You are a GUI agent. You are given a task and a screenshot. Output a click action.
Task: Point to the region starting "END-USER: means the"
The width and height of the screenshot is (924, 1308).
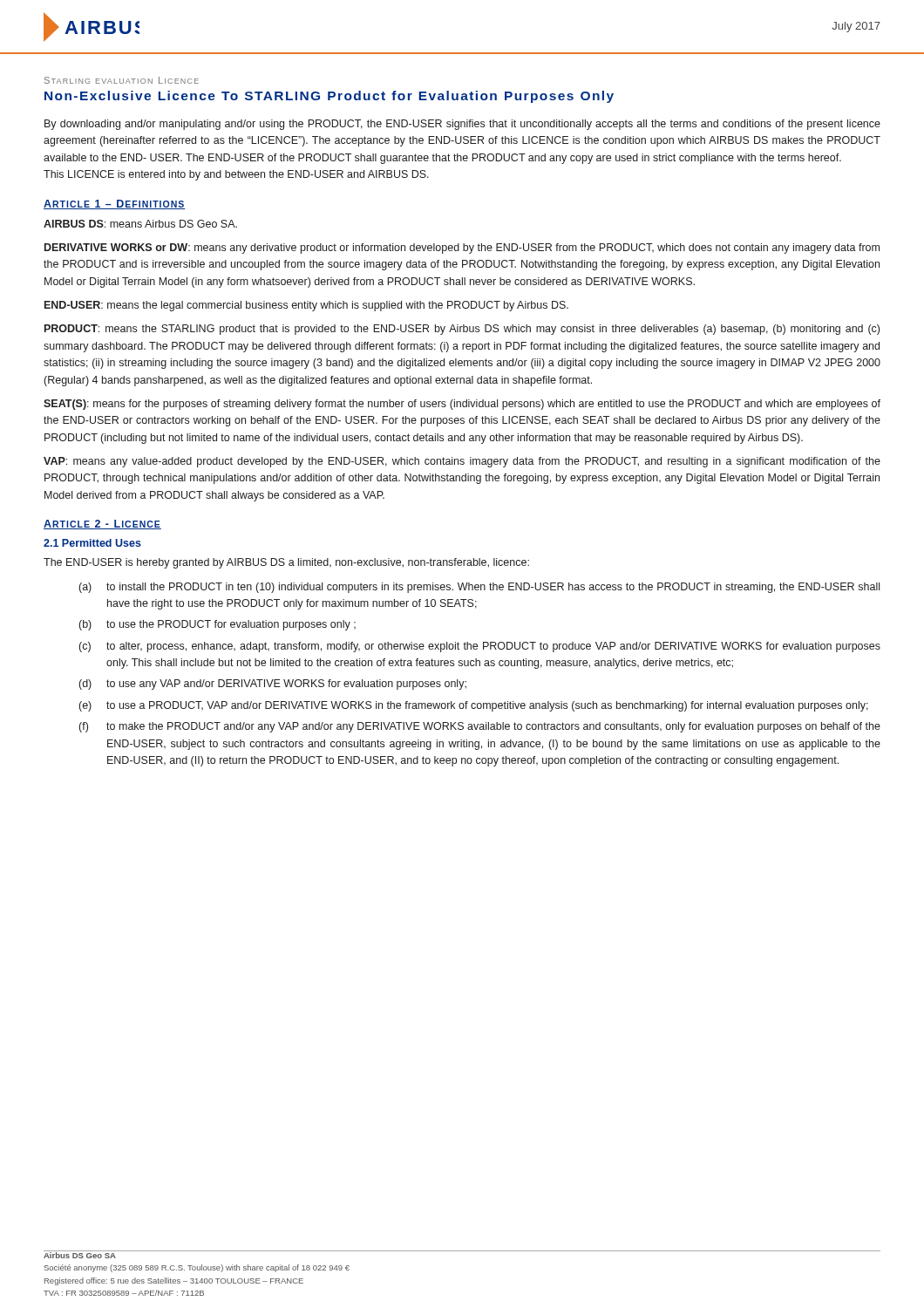306,305
